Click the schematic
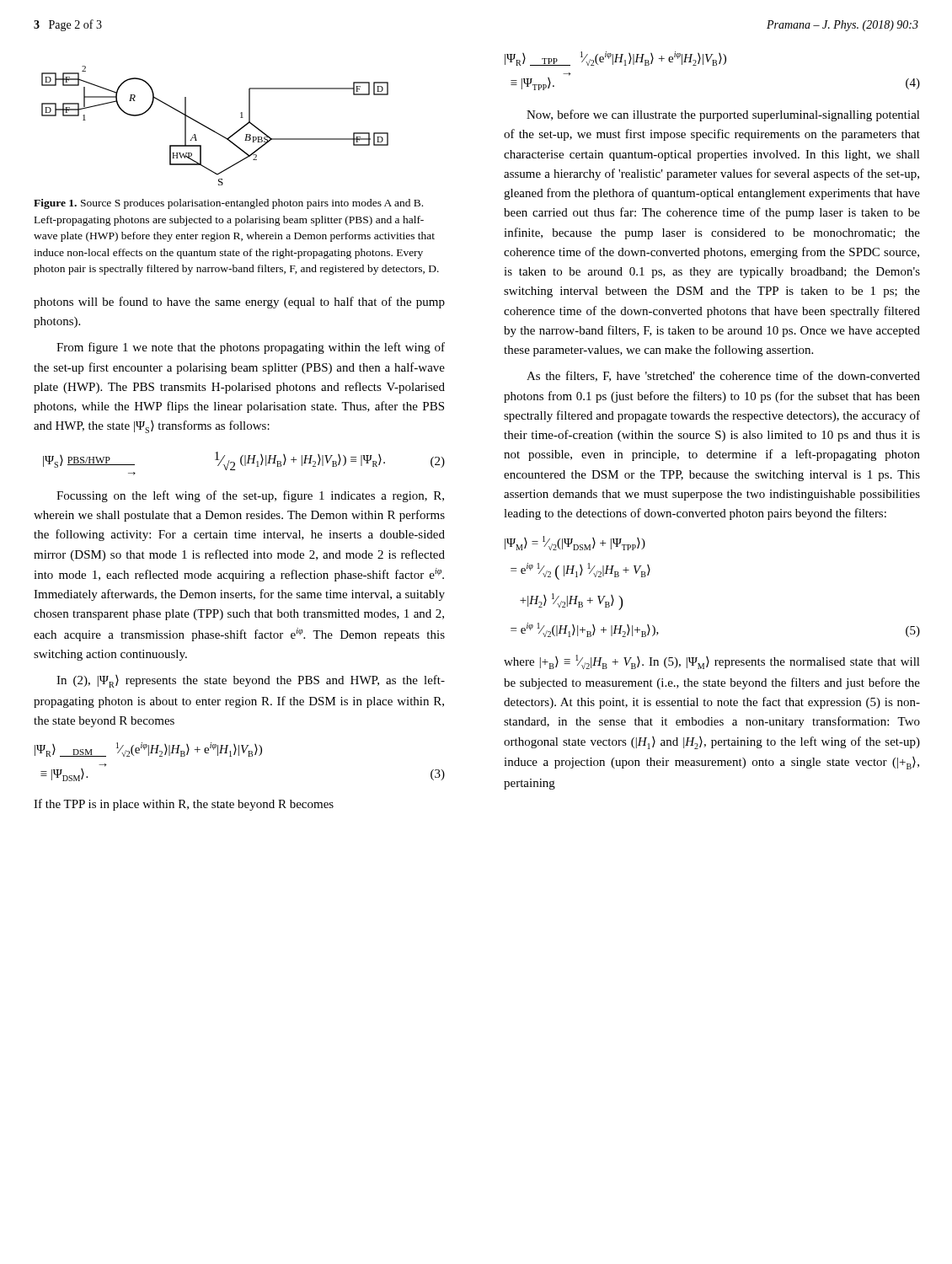 (239, 118)
